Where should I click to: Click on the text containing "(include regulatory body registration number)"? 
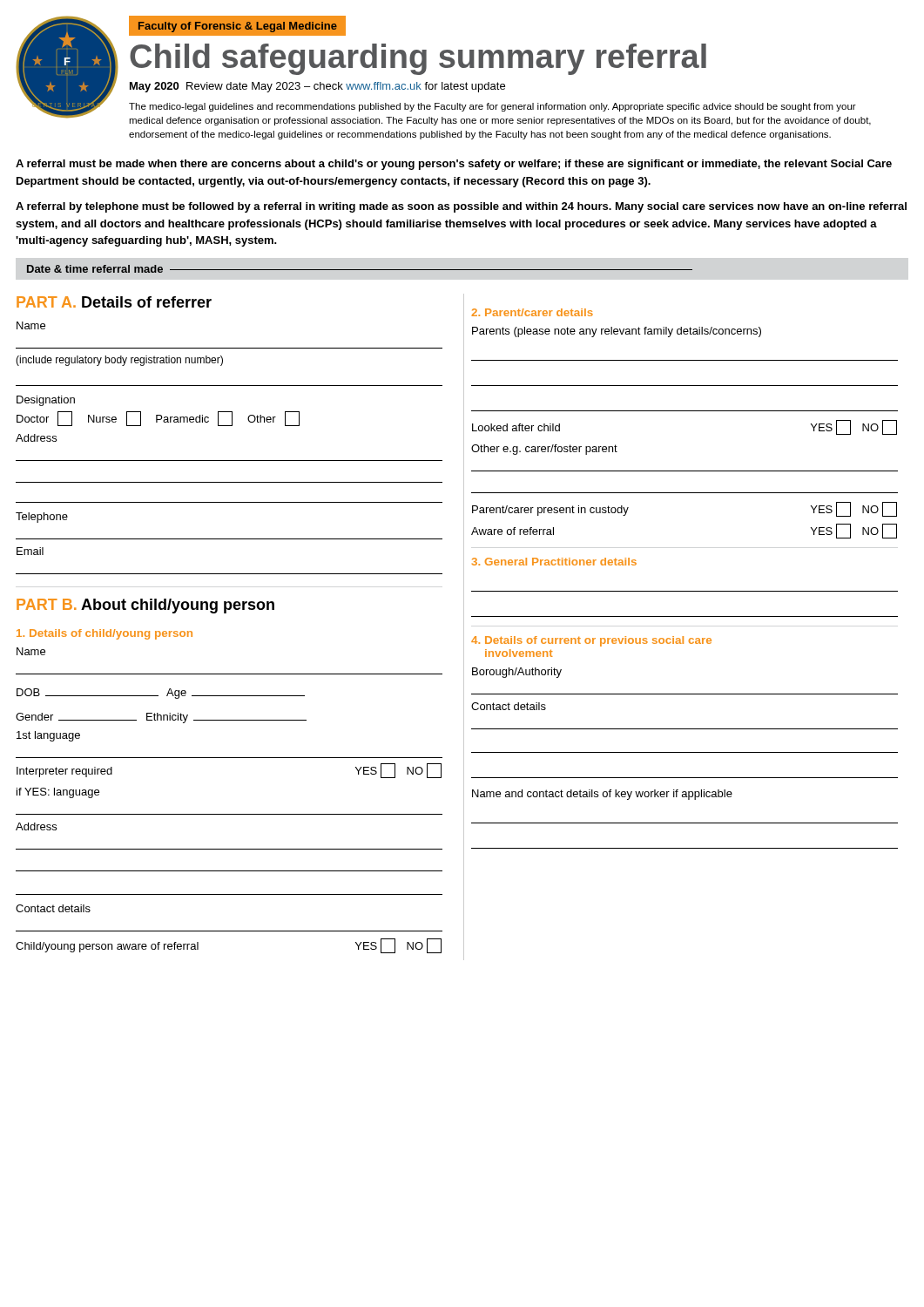120,359
